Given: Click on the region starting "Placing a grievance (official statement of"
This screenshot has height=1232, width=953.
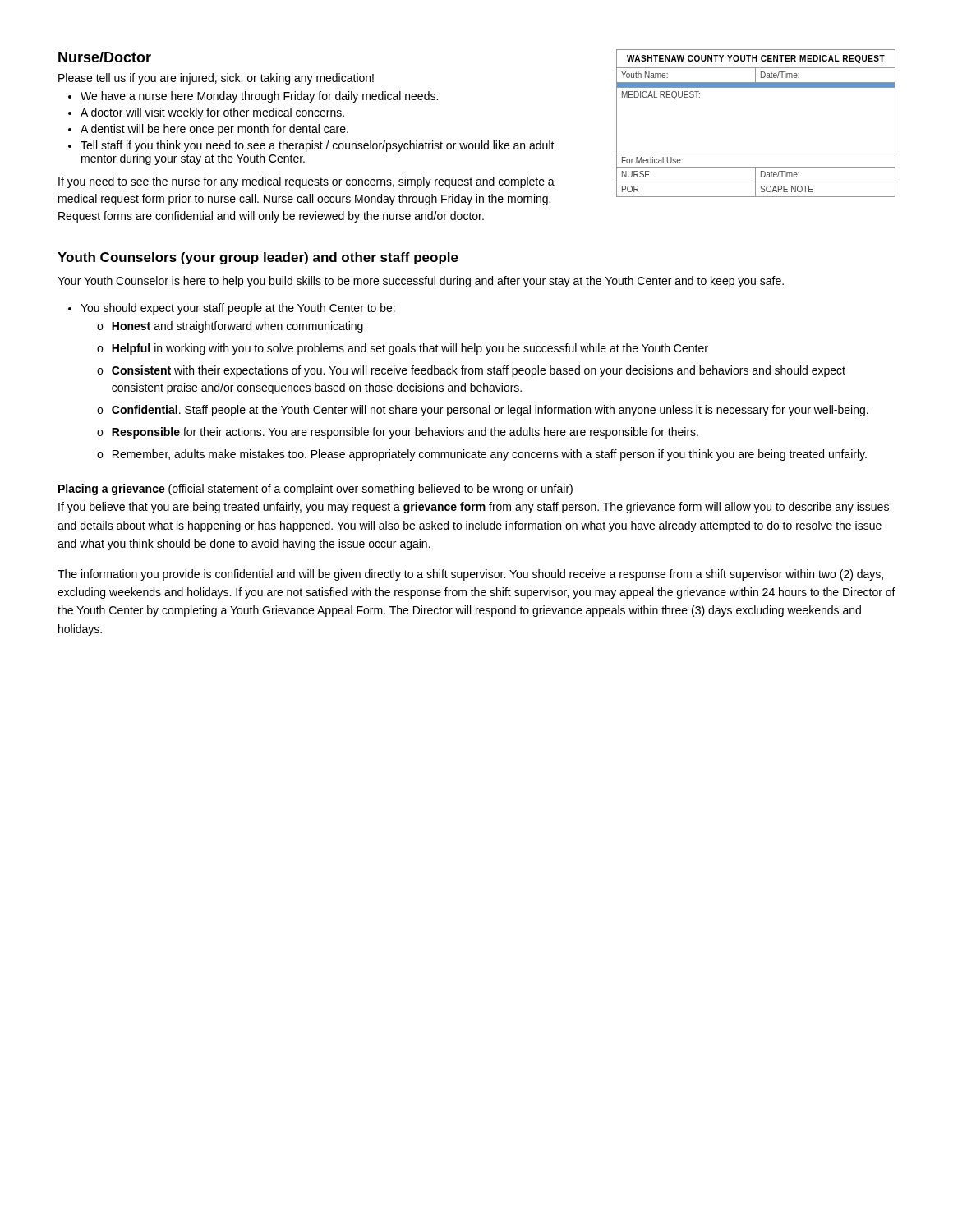Looking at the screenshot, I should 476,516.
